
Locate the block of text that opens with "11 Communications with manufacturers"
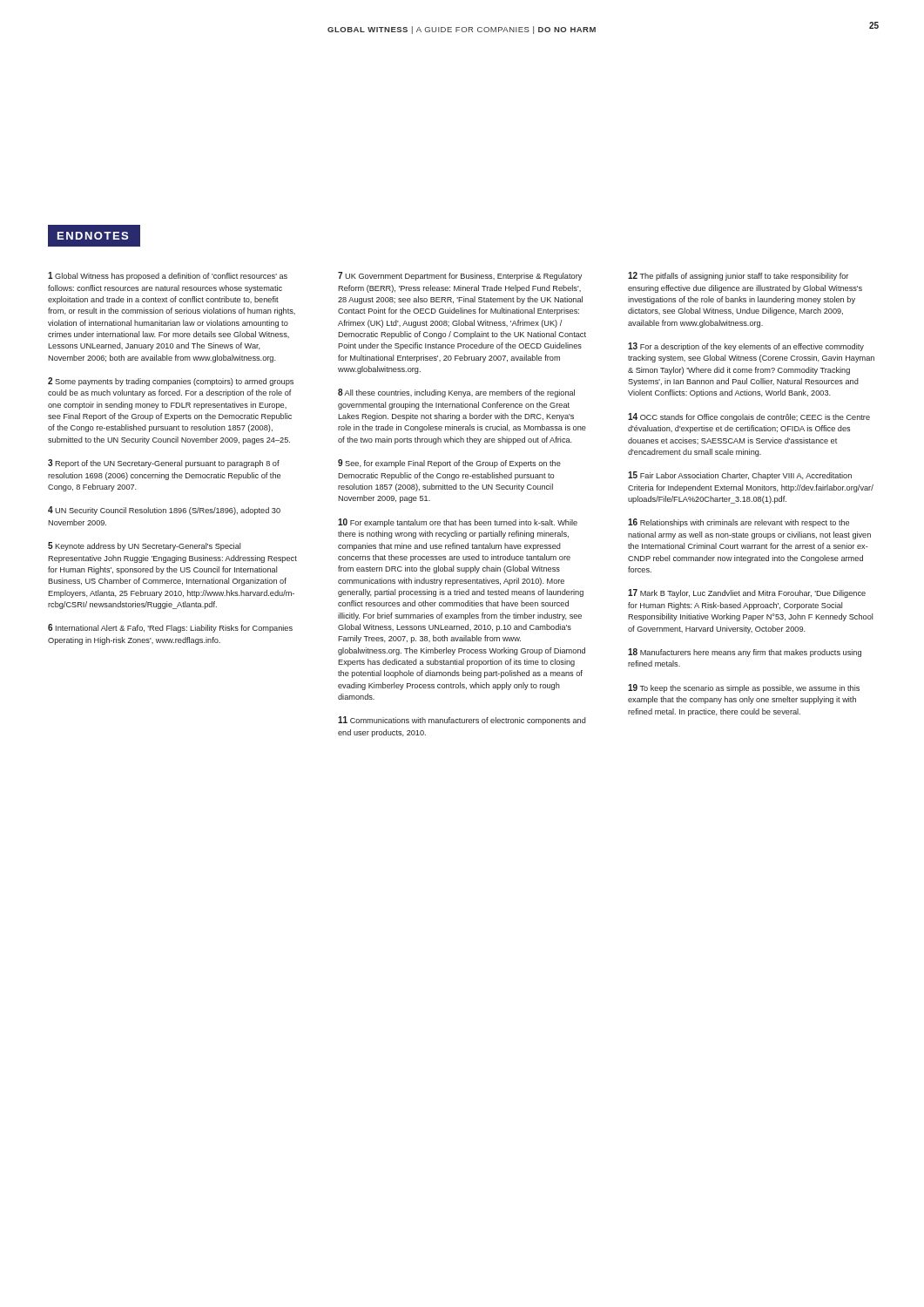point(462,726)
